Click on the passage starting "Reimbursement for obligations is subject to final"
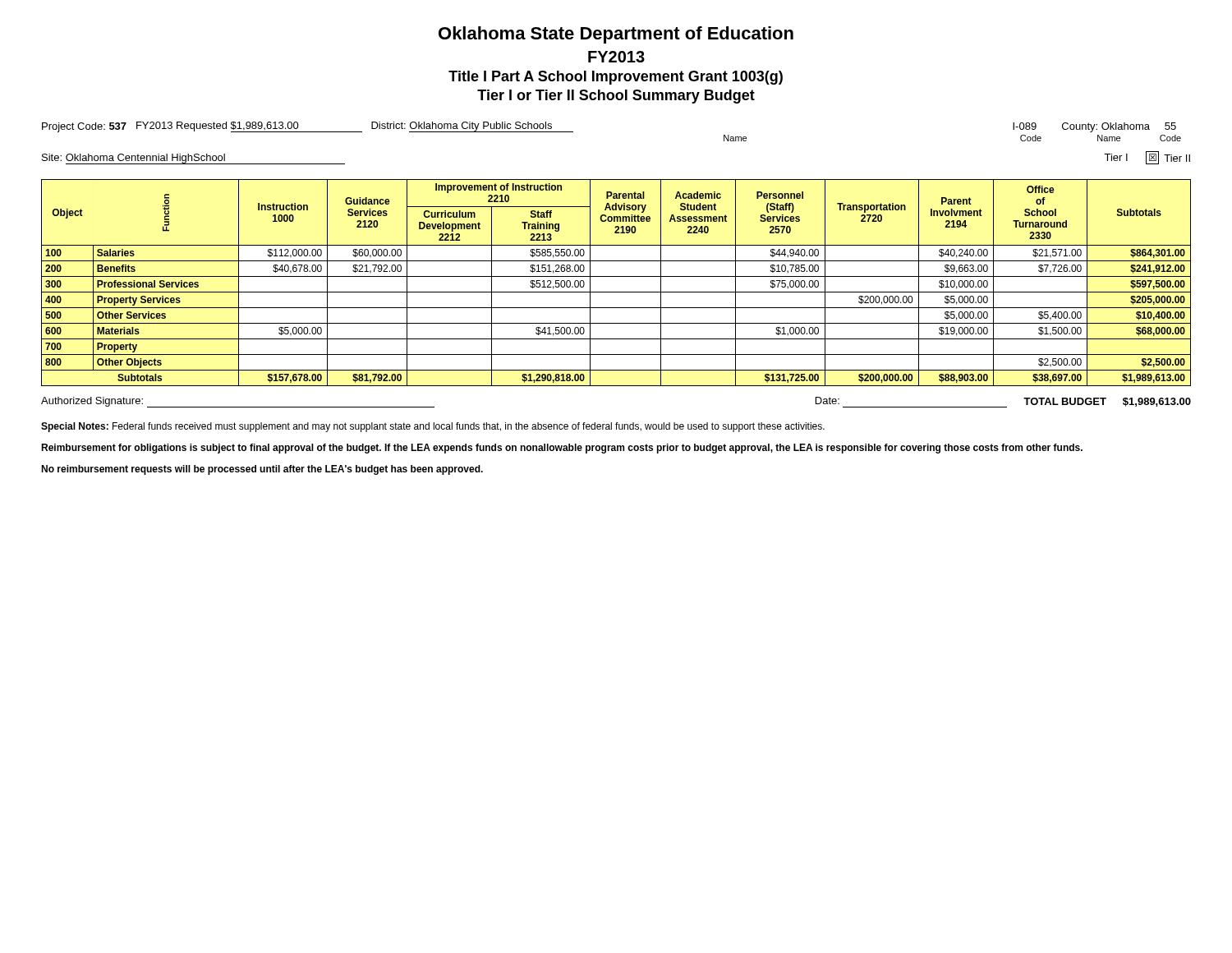The width and height of the screenshot is (1232, 953). coord(616,448)
